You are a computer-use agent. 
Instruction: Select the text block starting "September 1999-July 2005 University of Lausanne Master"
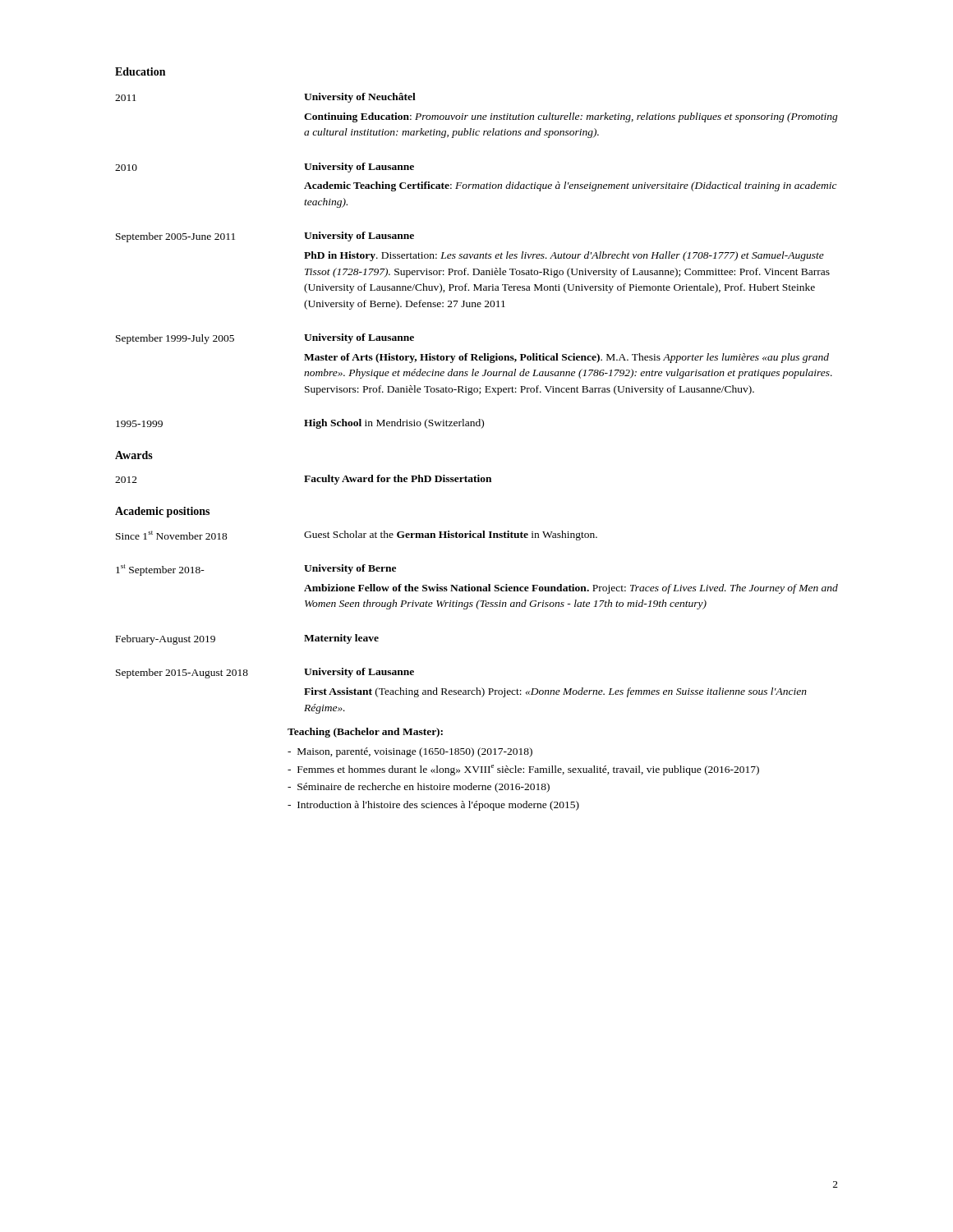(x=476, y=365)
